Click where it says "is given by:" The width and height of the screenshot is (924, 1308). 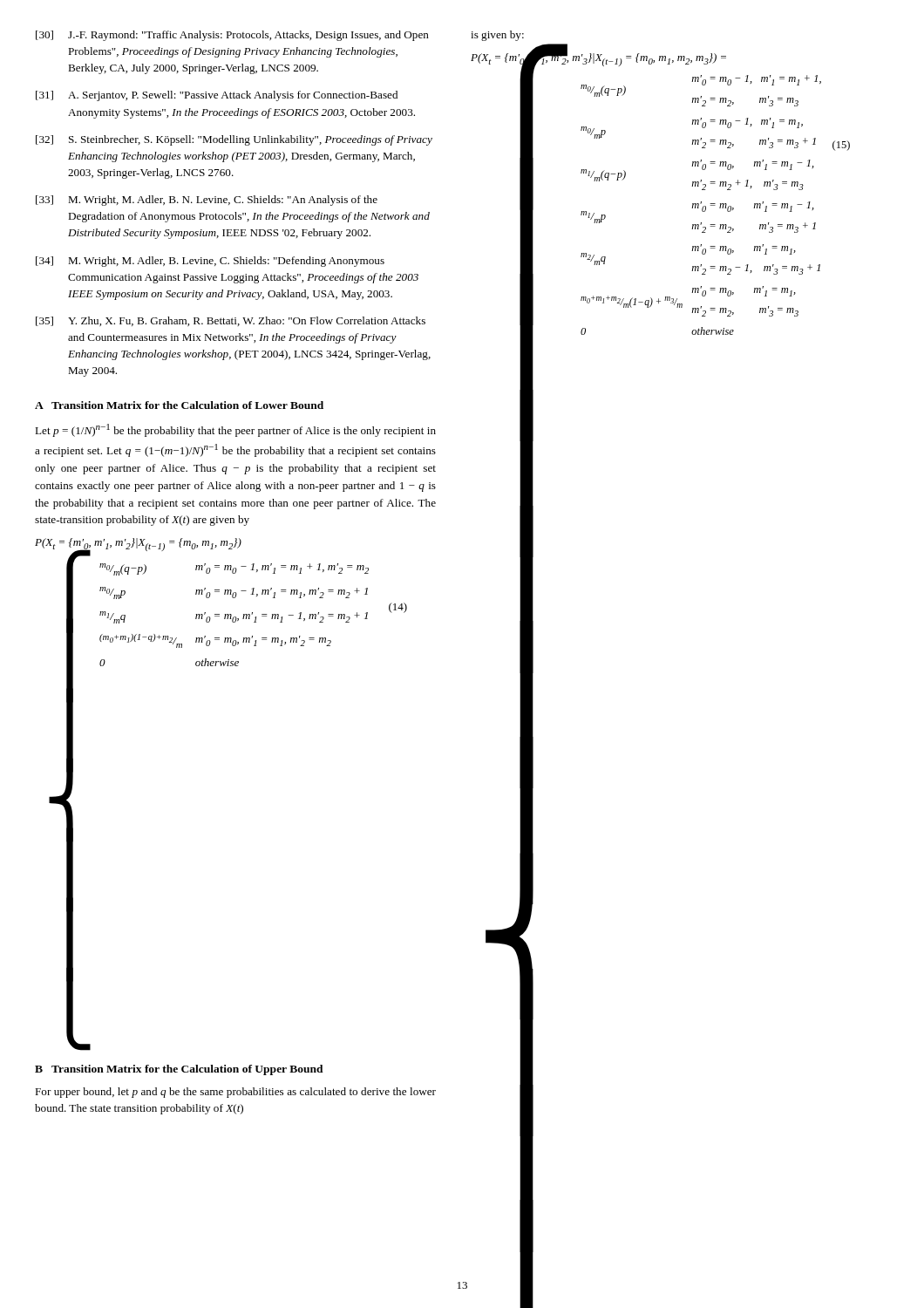pos(498,34)
